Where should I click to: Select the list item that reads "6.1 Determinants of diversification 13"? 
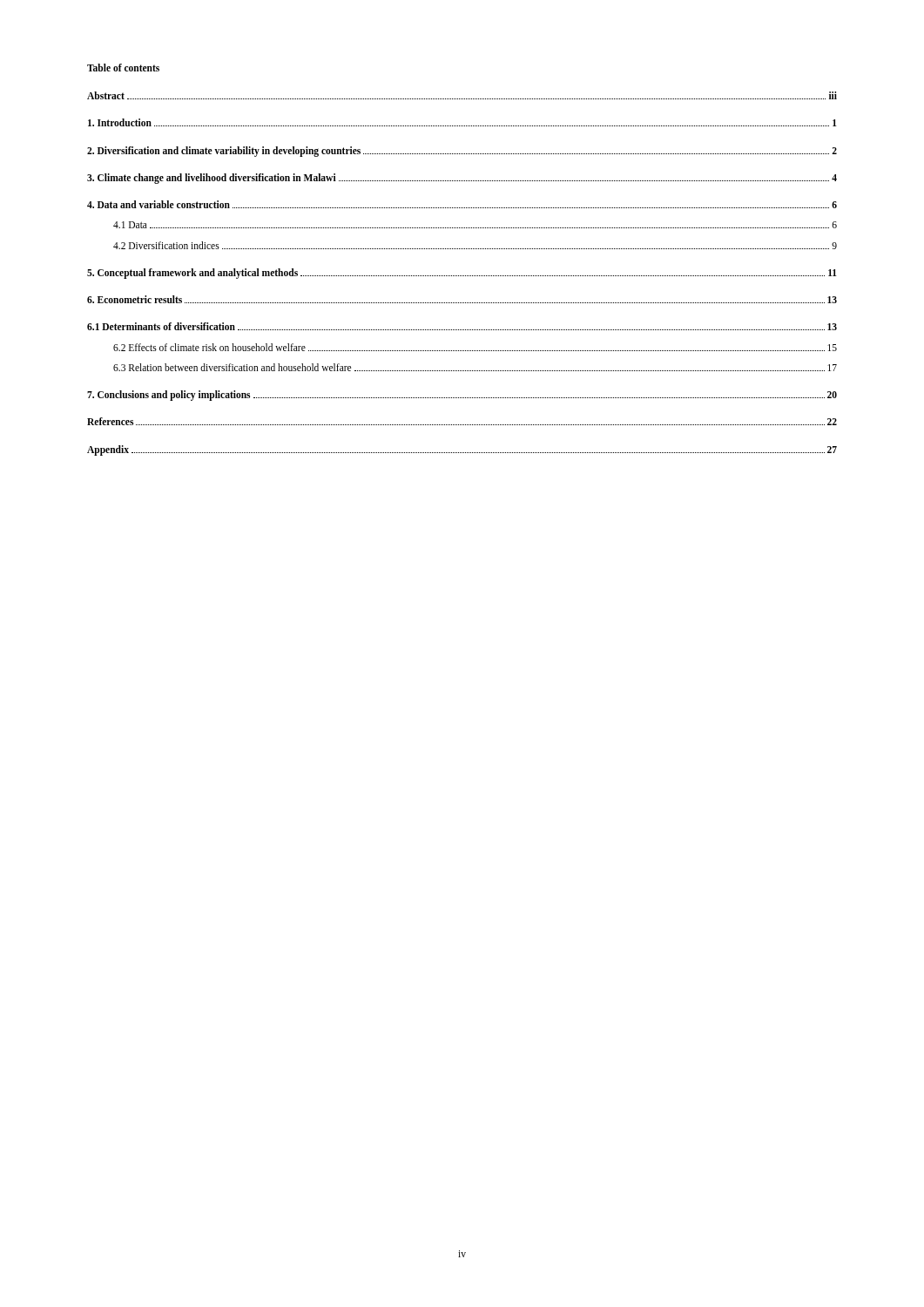(x=462, y=327)
